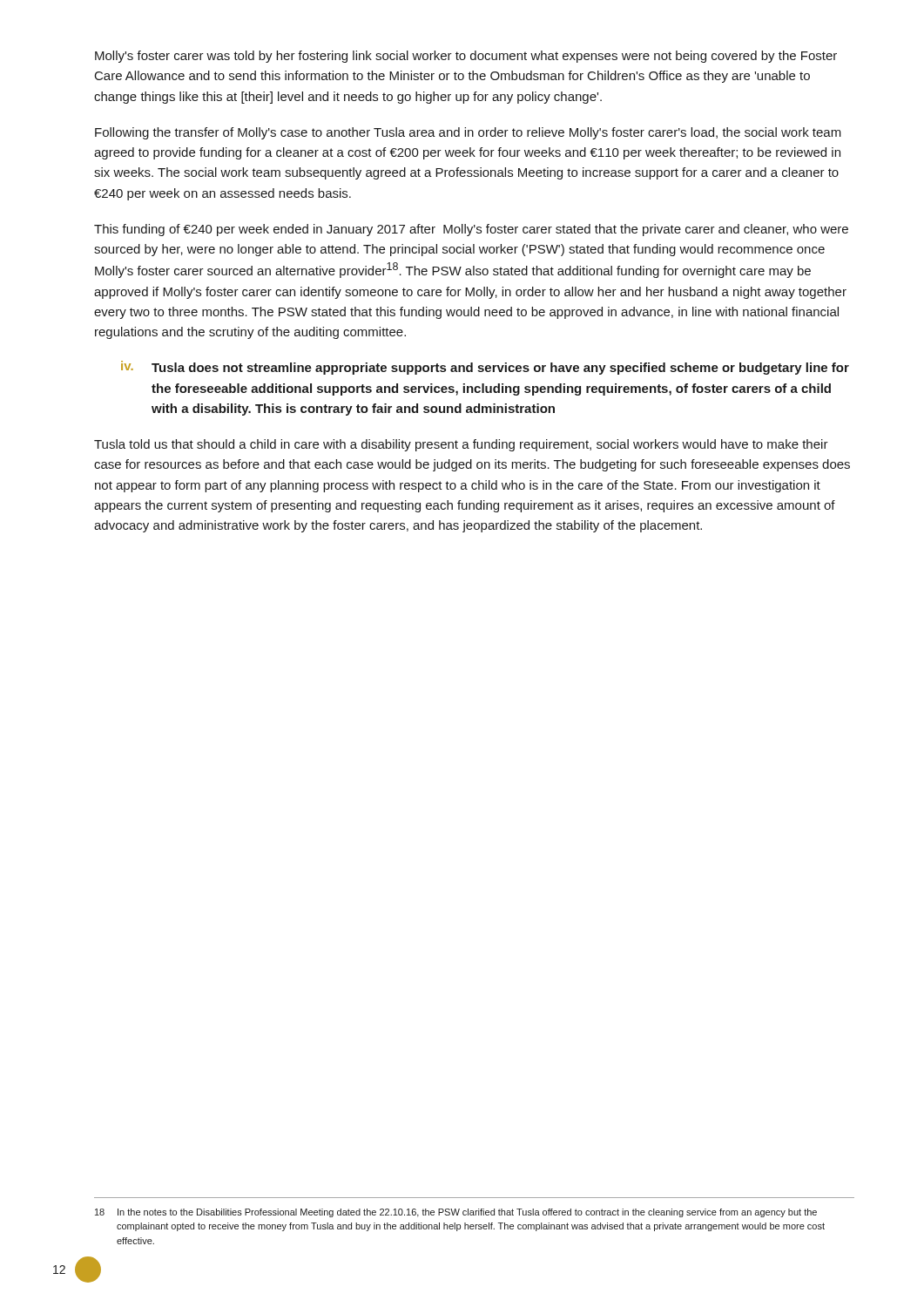Locate the list item with the text "iv. Tusla does not streamline appropriate supports and"
Image resolution: width=924 pixels, height=1307 pixels.
click(x=487, y=388)
